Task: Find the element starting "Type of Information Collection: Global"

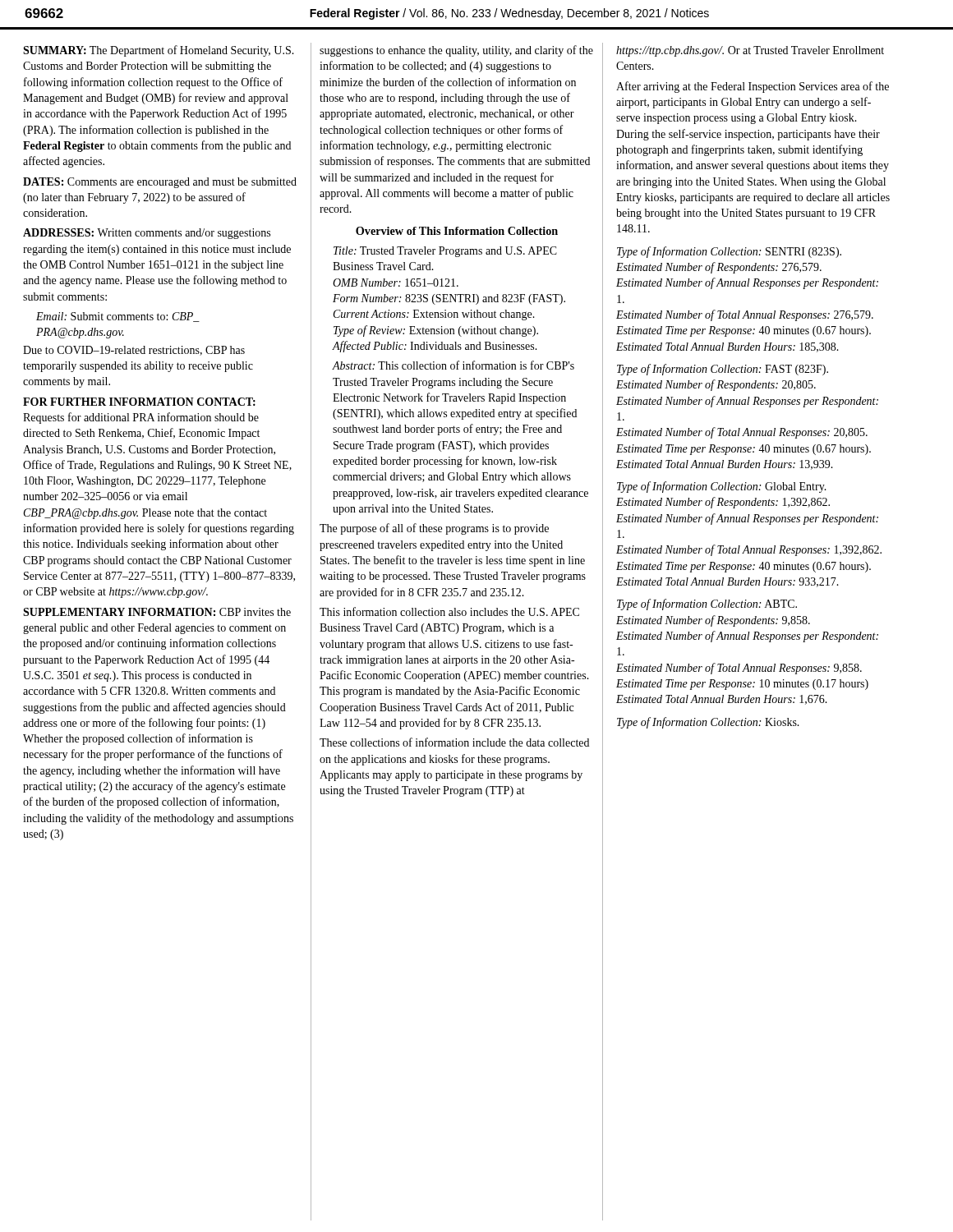Action: click(749, 534)
